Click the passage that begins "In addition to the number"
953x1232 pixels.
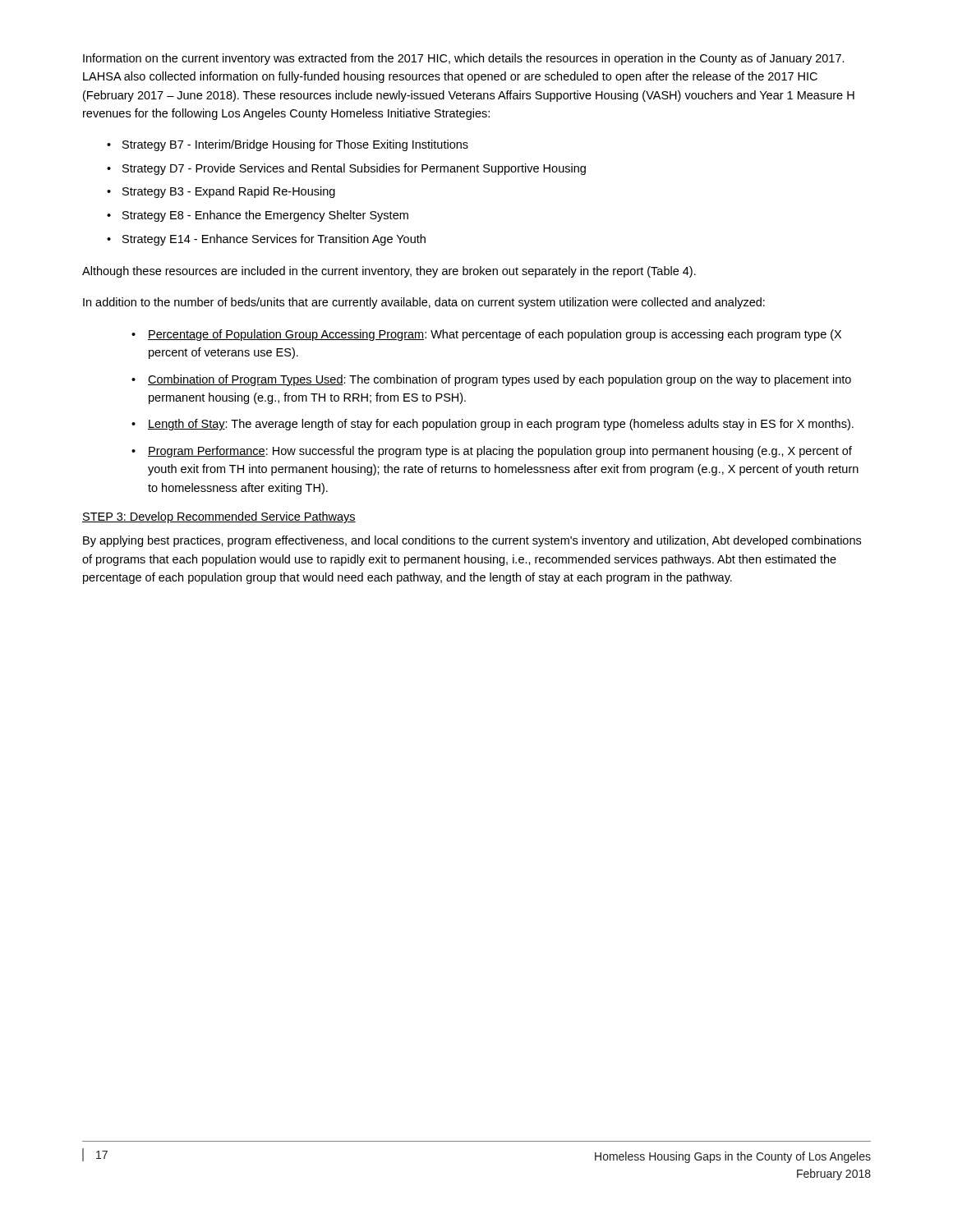[x=424, y=302]
